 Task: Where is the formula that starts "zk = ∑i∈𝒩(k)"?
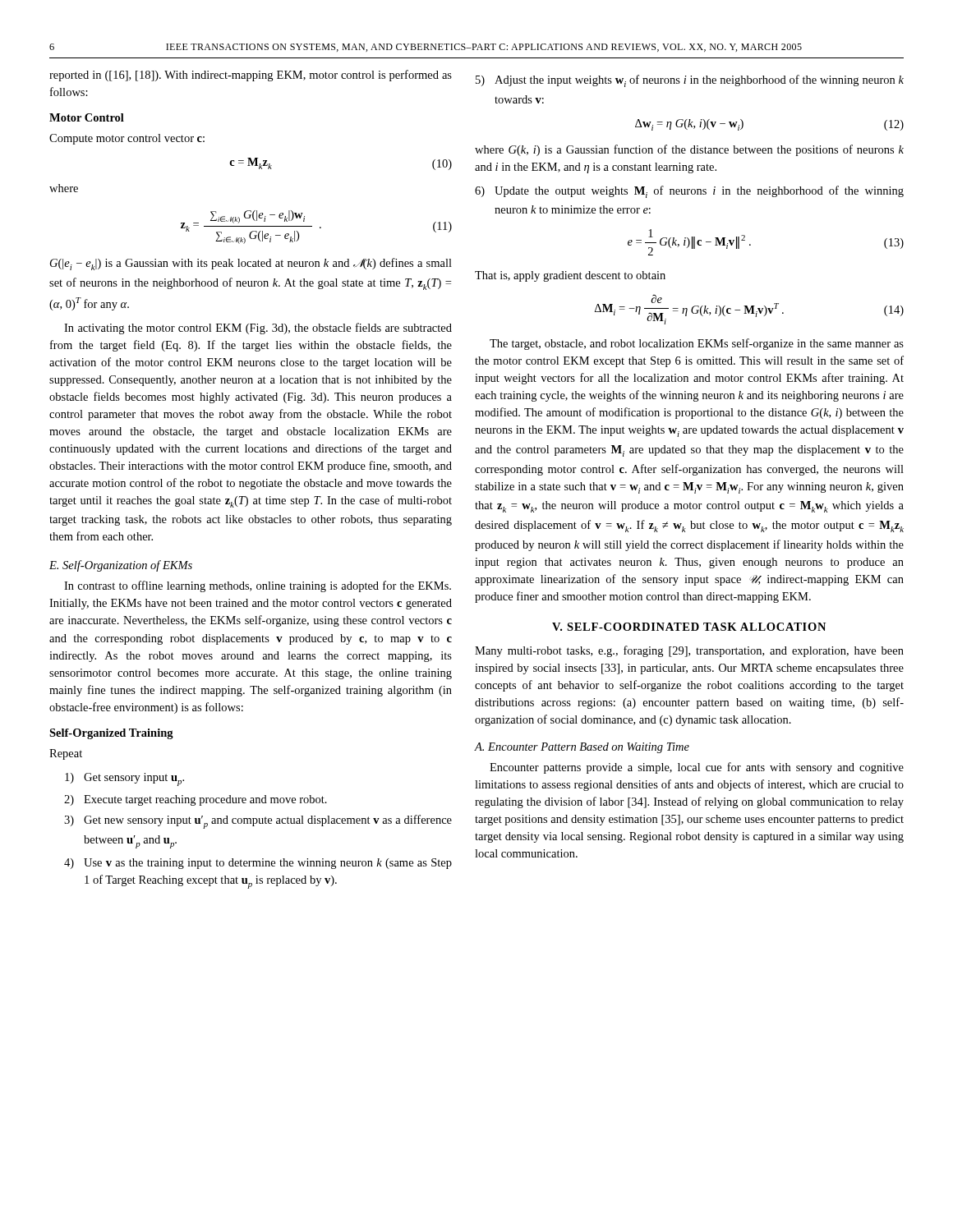tap(251, 226)
